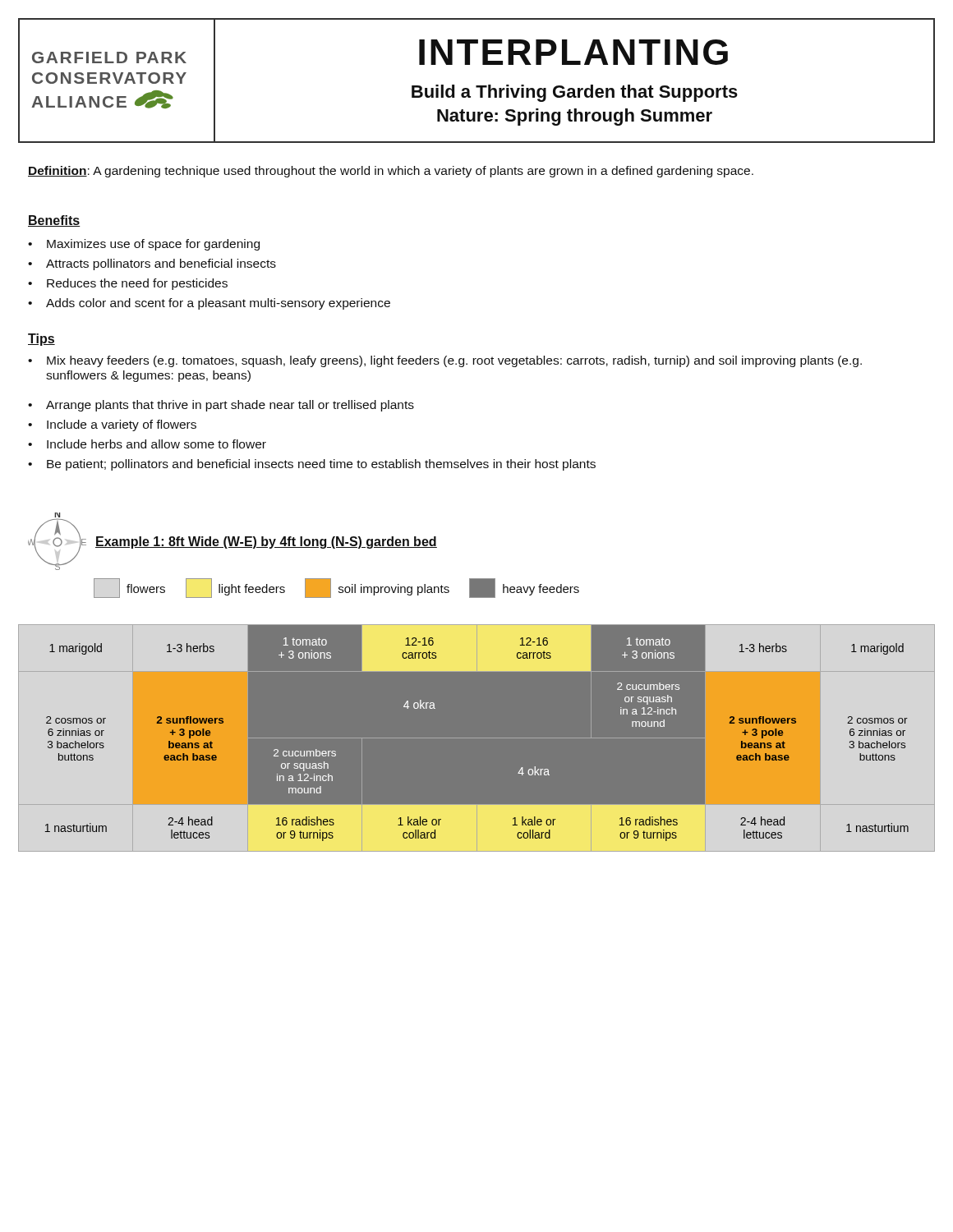The width and height of the screenshot is (953, 1232).
Task: Point to the block beginning "Definition: A gardening technique used throughout the world"
Action: tap(391, 170)
